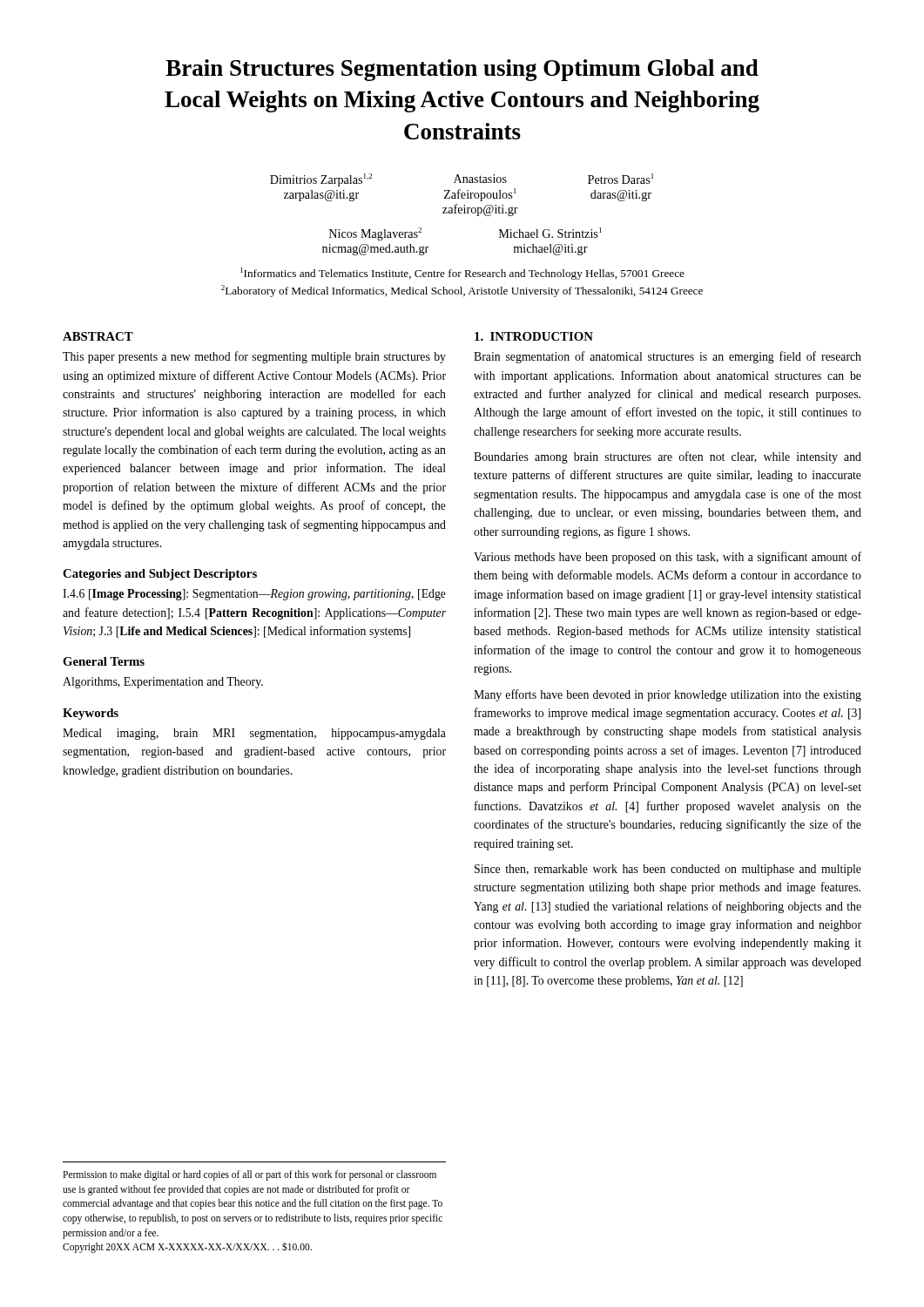Where does it say "General Terms"?
This screenshot has height=1307, width=924.
(104, 662)
